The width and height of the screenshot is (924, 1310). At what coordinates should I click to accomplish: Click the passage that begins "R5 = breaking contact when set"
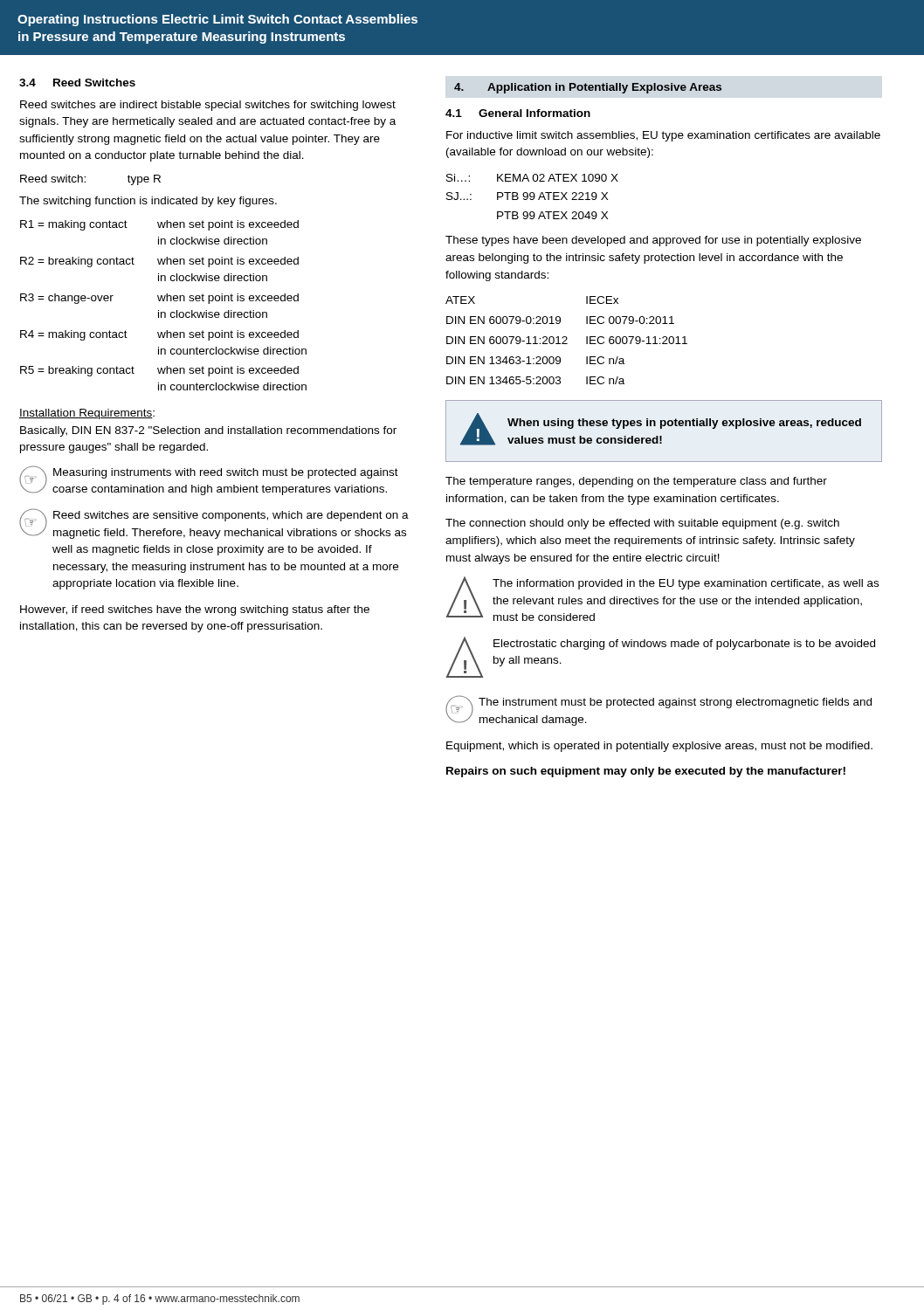tap(220, 379)
